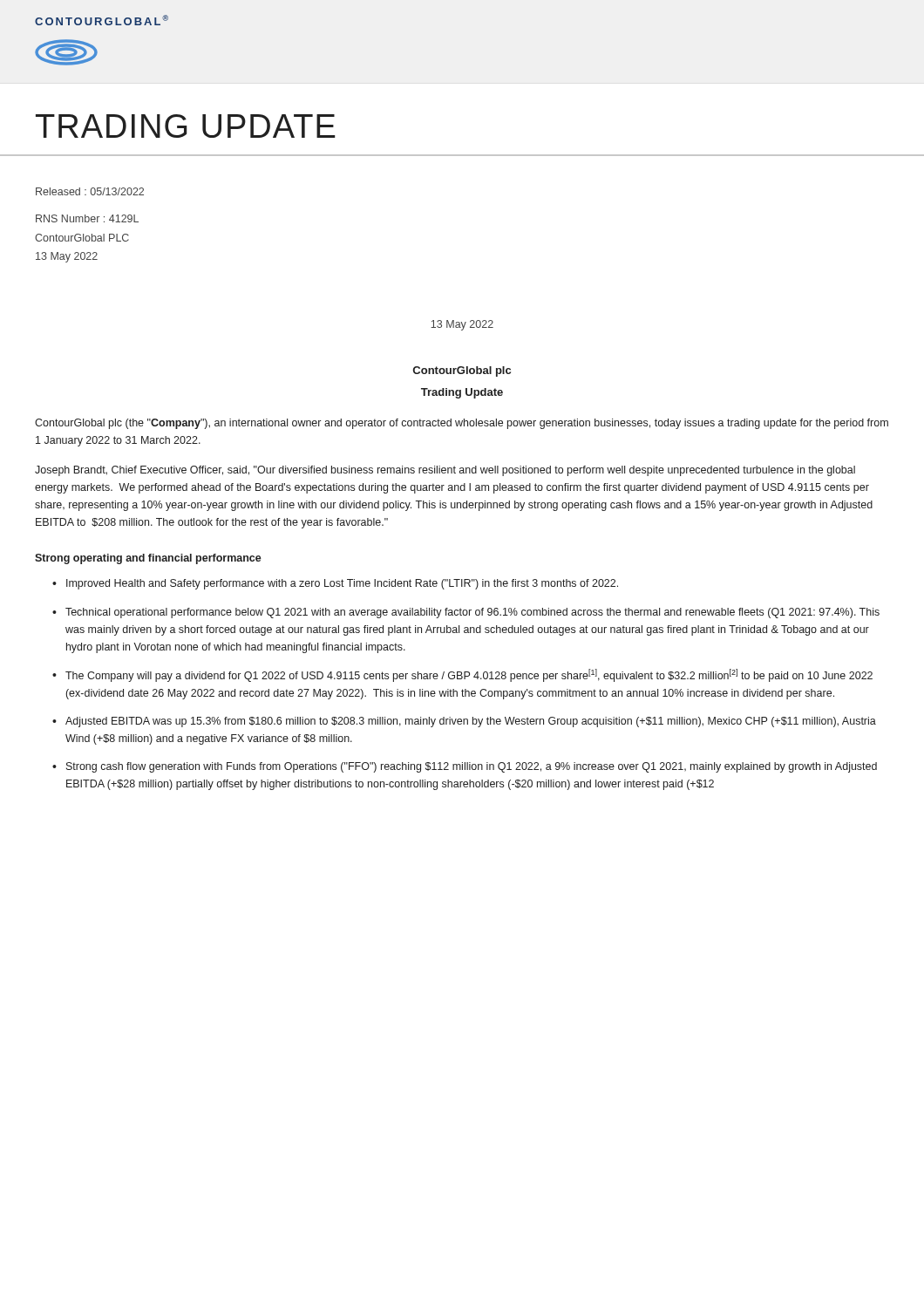Screen dimensions: 1308x924
Task: Click on the text that says "13 May 2022"
Action: click(462, 324)
